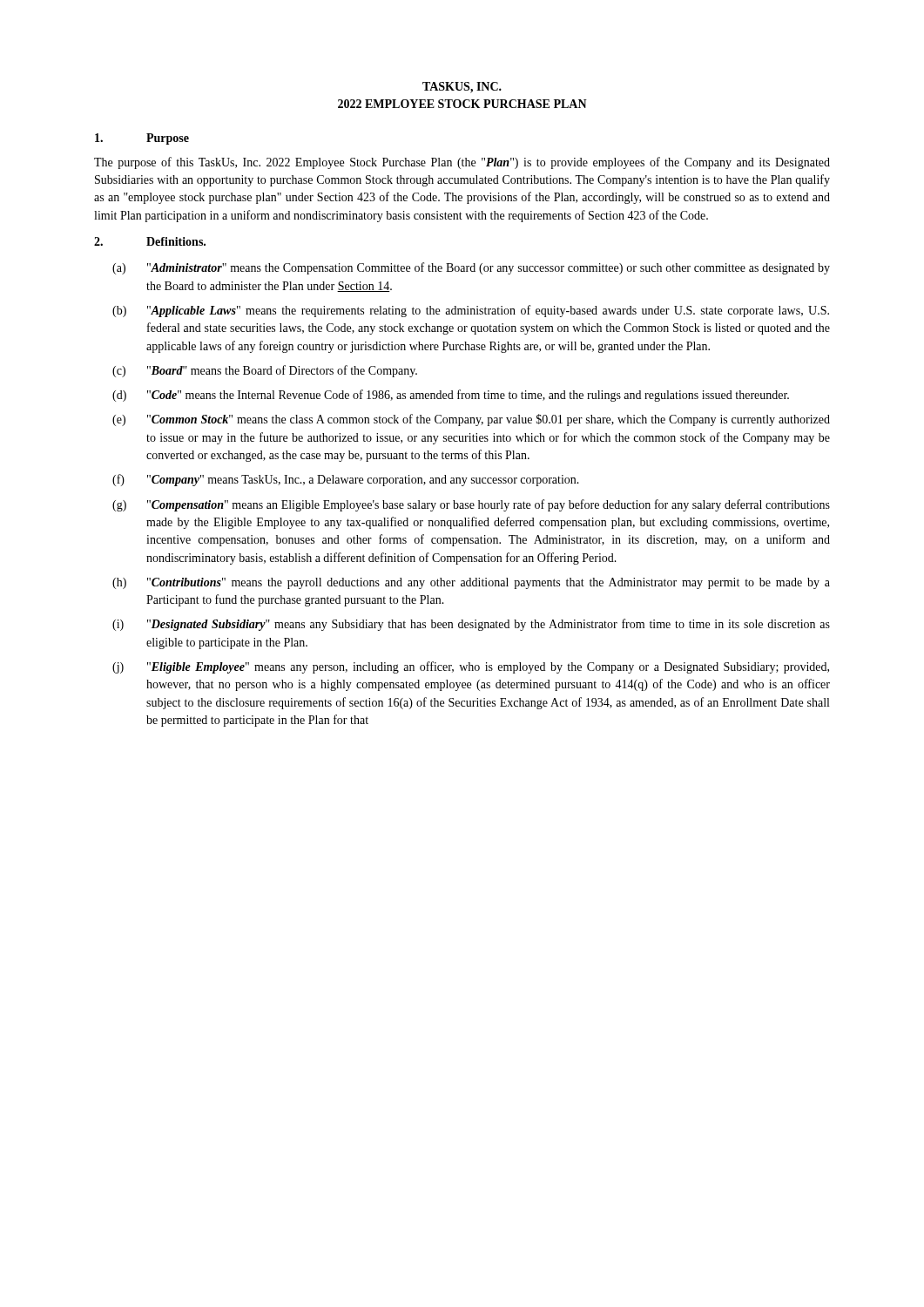This screenshot has width=924, height=1307.
Task: Find the text block containing "(j) "Eligible Employee" means any person, including an"
Action: (x=462, y=694)
